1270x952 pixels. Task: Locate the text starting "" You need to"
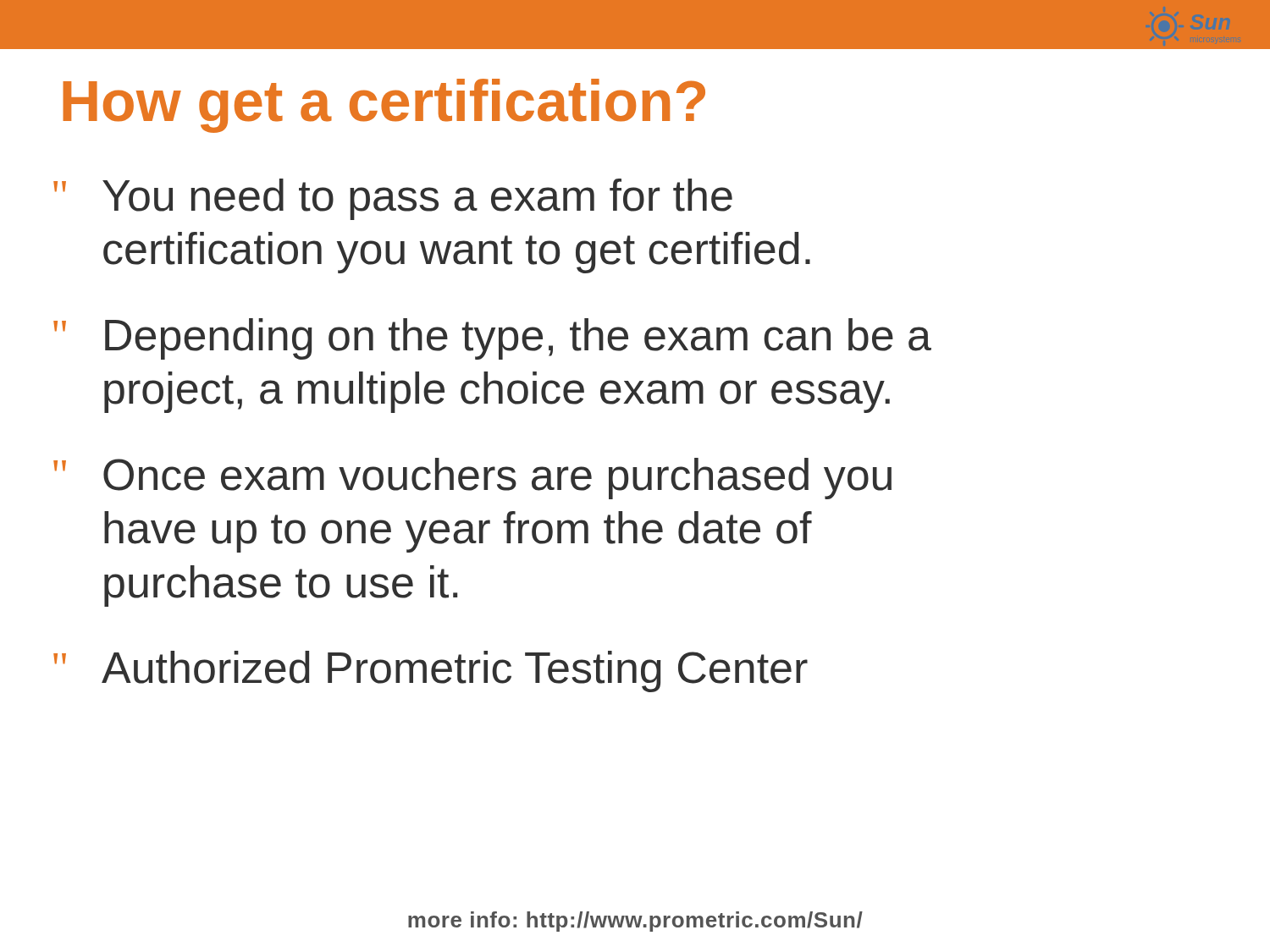point(432,223)
